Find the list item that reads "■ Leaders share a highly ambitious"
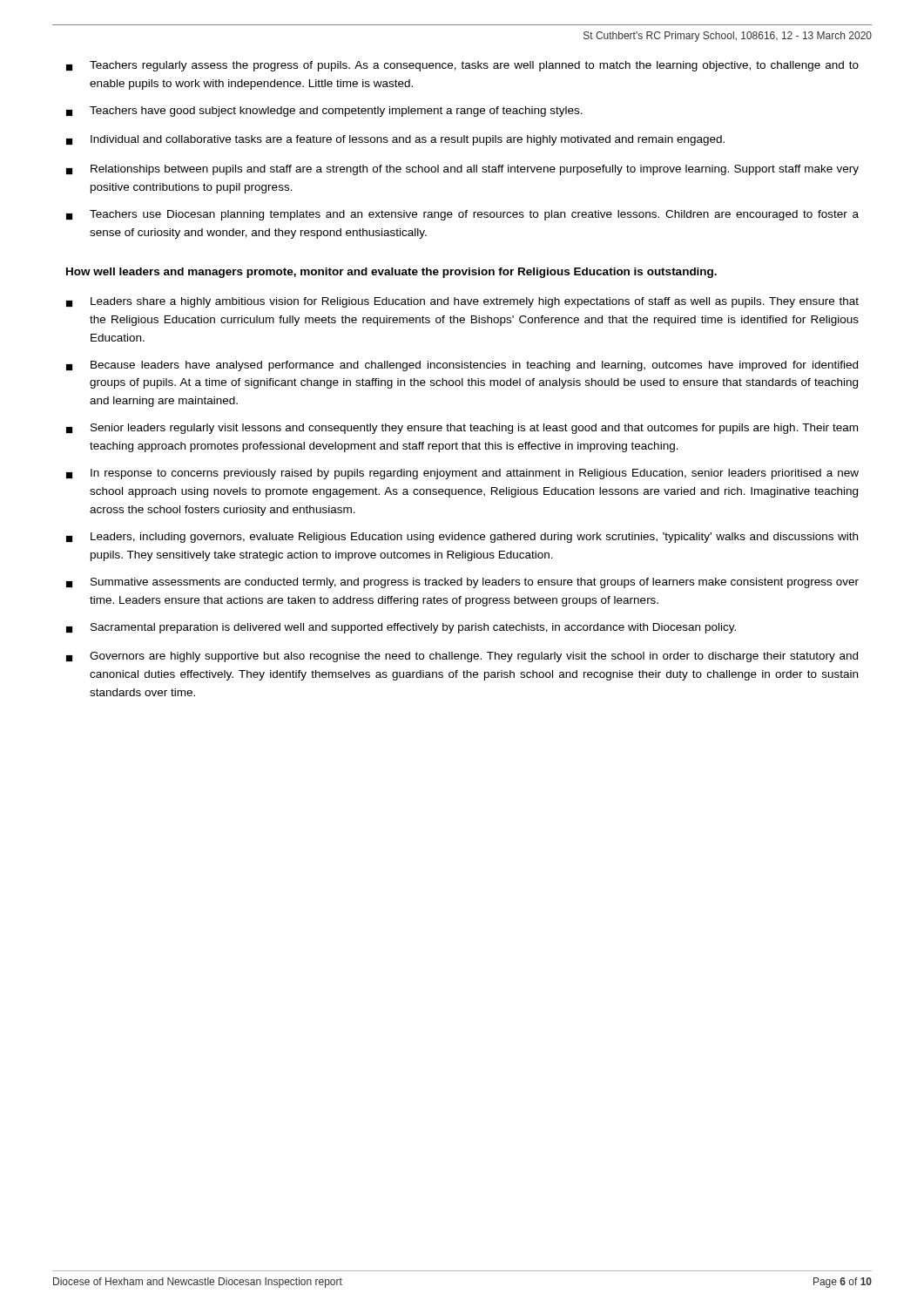Screen dimensions: 1307x924 point(462,320)
